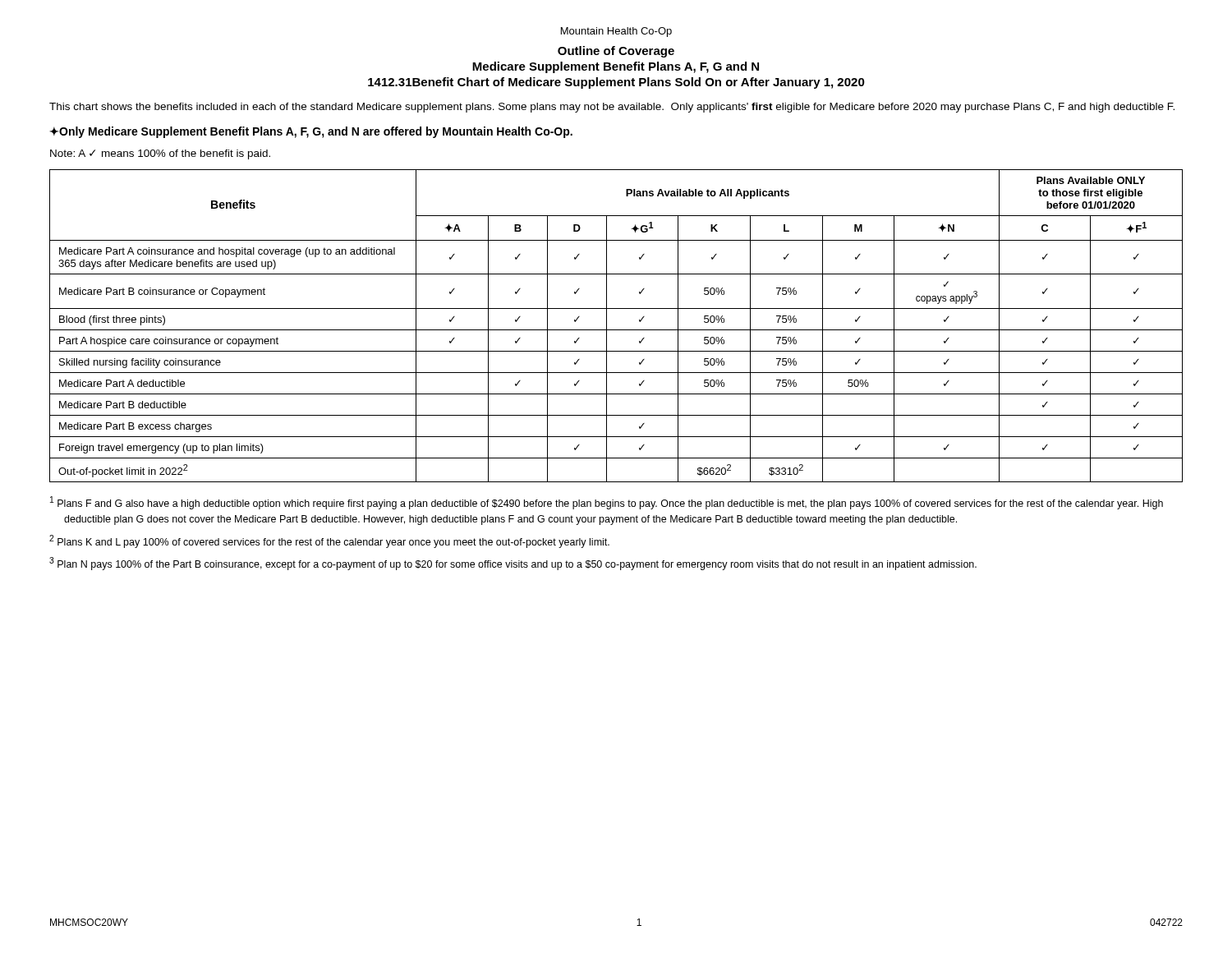Click the passage that begins "2 Plans K and L pay"
The height and width of the screenshot is (953, 1232).
(330, 541)
